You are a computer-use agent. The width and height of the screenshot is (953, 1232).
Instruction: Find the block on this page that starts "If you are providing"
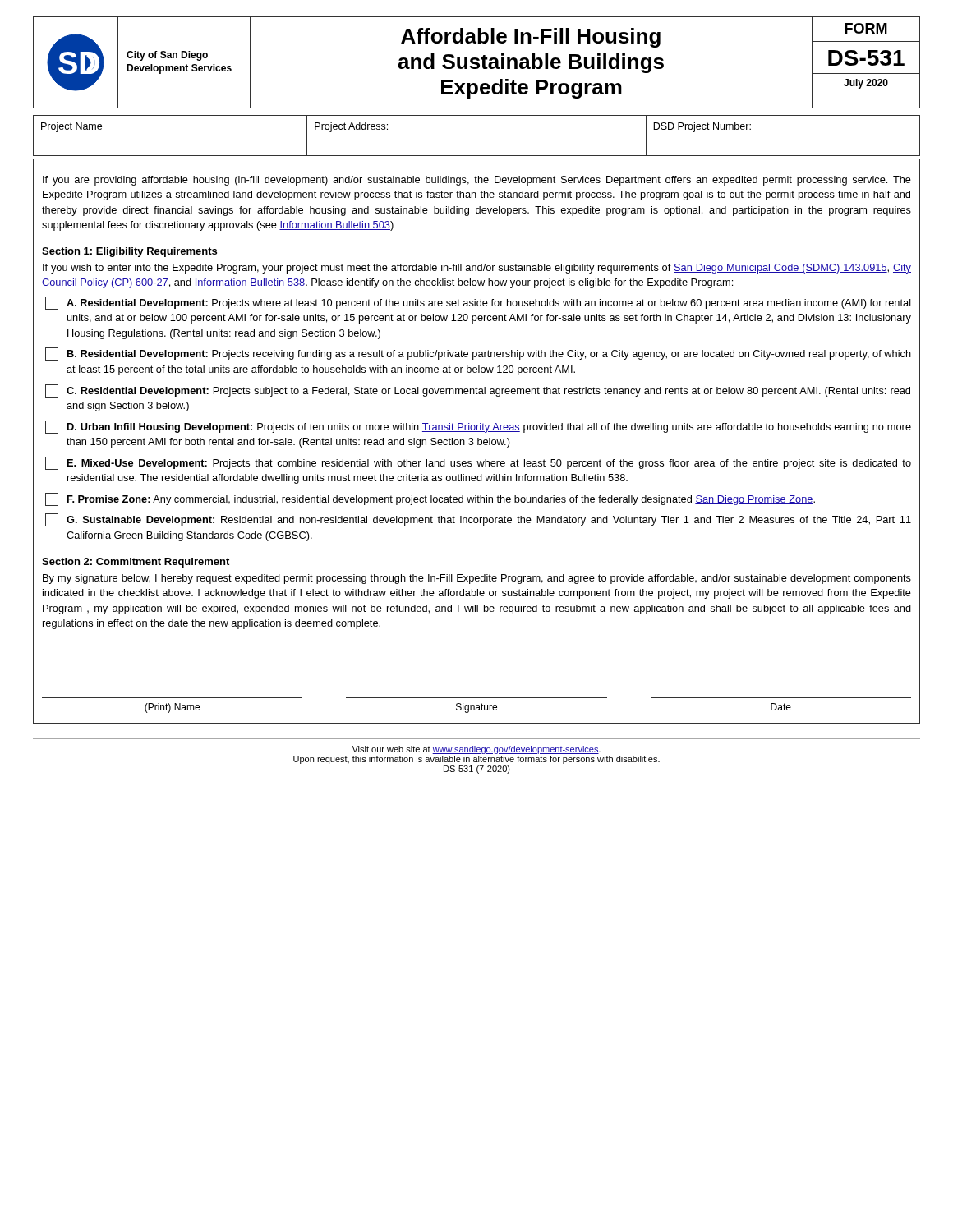click(476, 202)
